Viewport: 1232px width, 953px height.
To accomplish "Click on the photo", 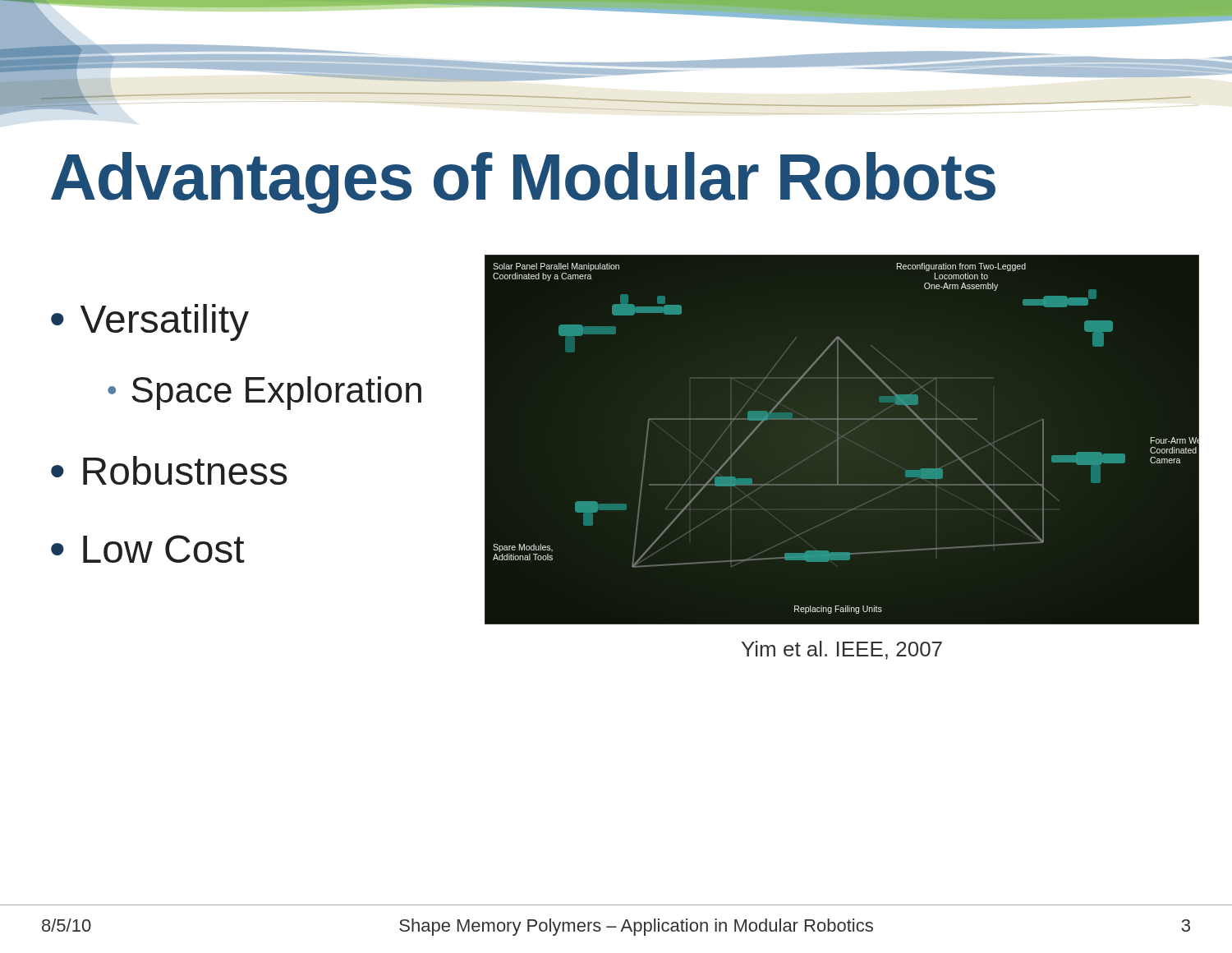I will [x=842, y=440].
